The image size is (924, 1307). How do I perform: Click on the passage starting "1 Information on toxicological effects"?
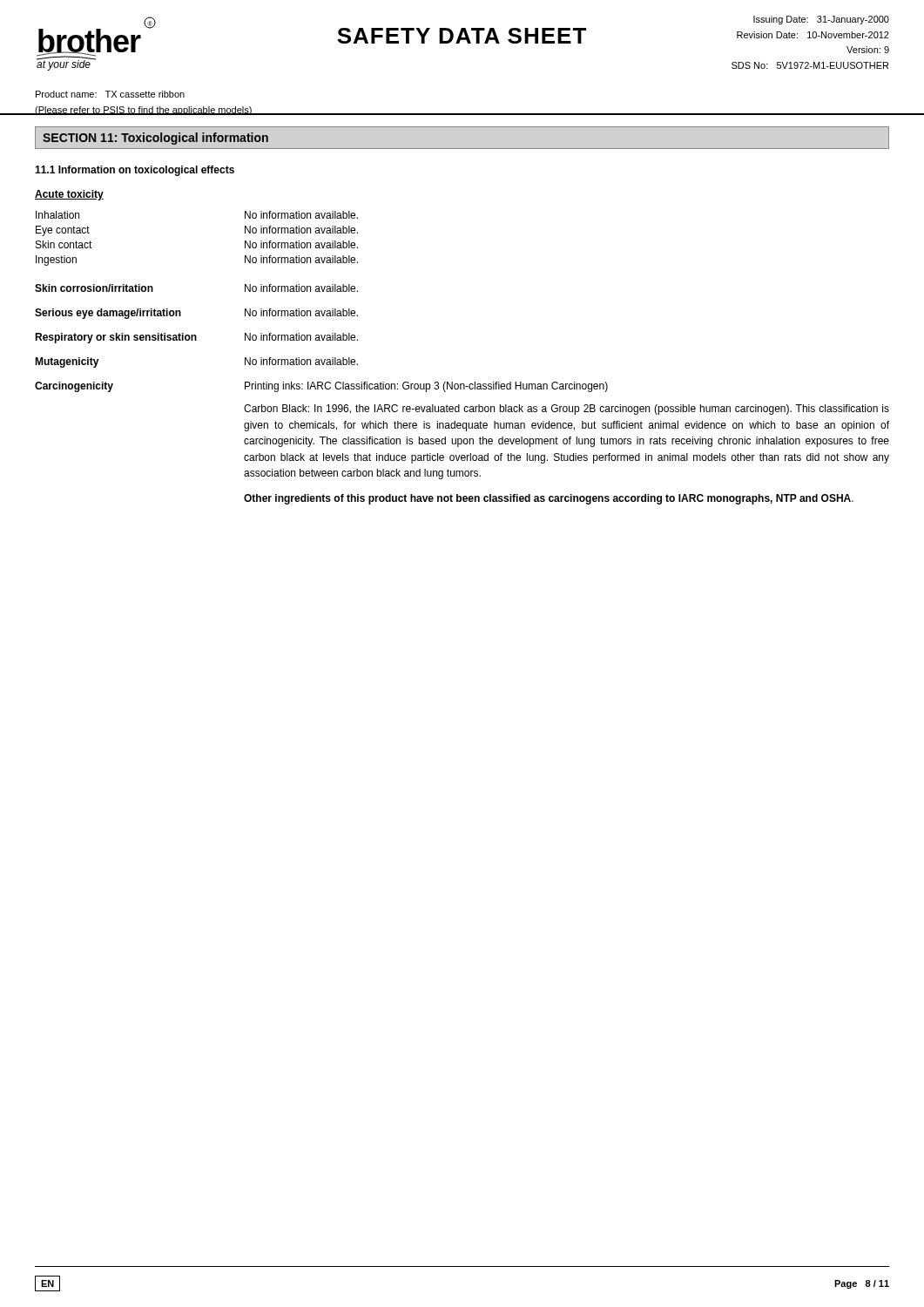(135, 170)
